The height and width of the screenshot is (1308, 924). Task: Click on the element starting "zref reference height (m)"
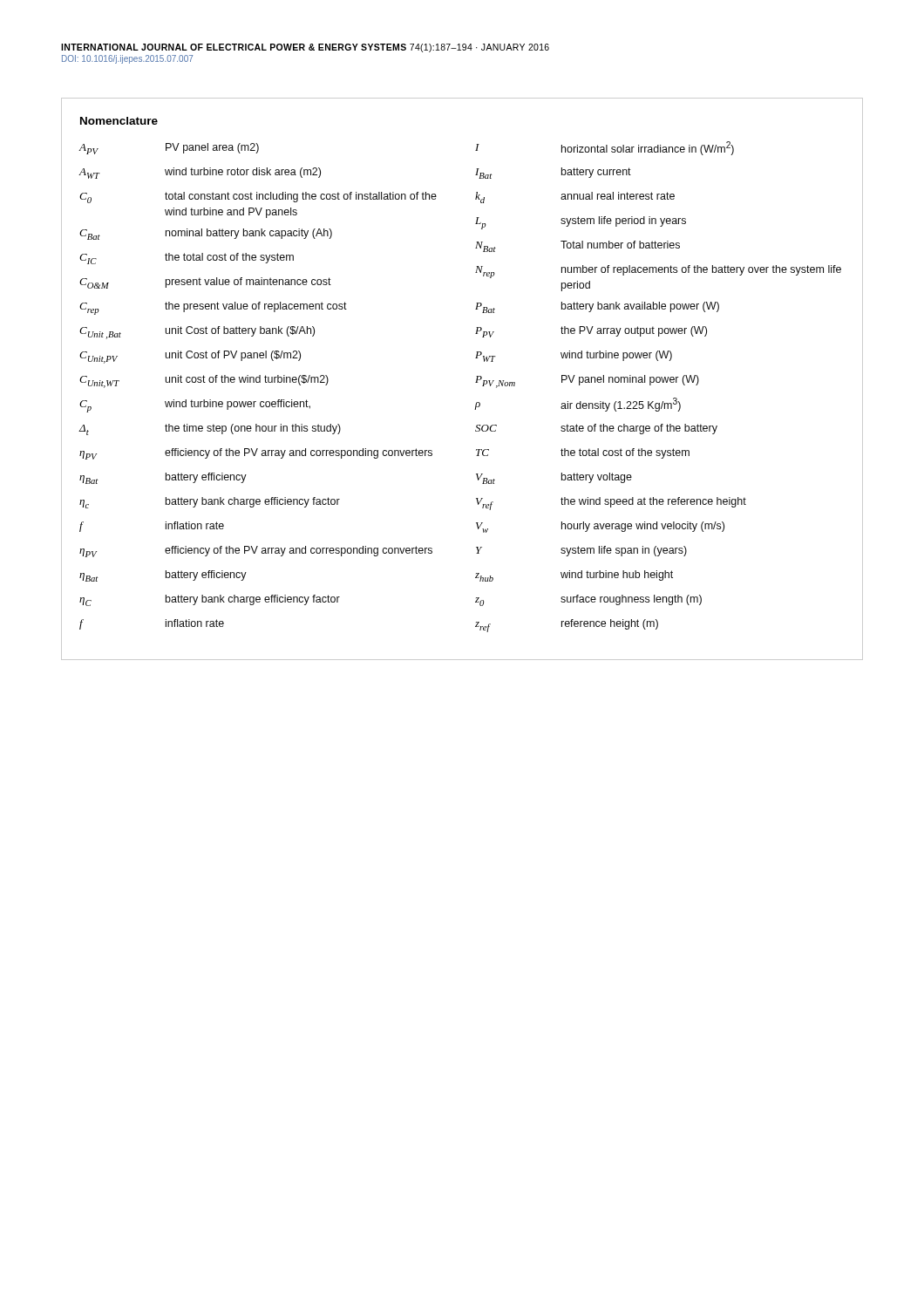(x=567, y=625)
